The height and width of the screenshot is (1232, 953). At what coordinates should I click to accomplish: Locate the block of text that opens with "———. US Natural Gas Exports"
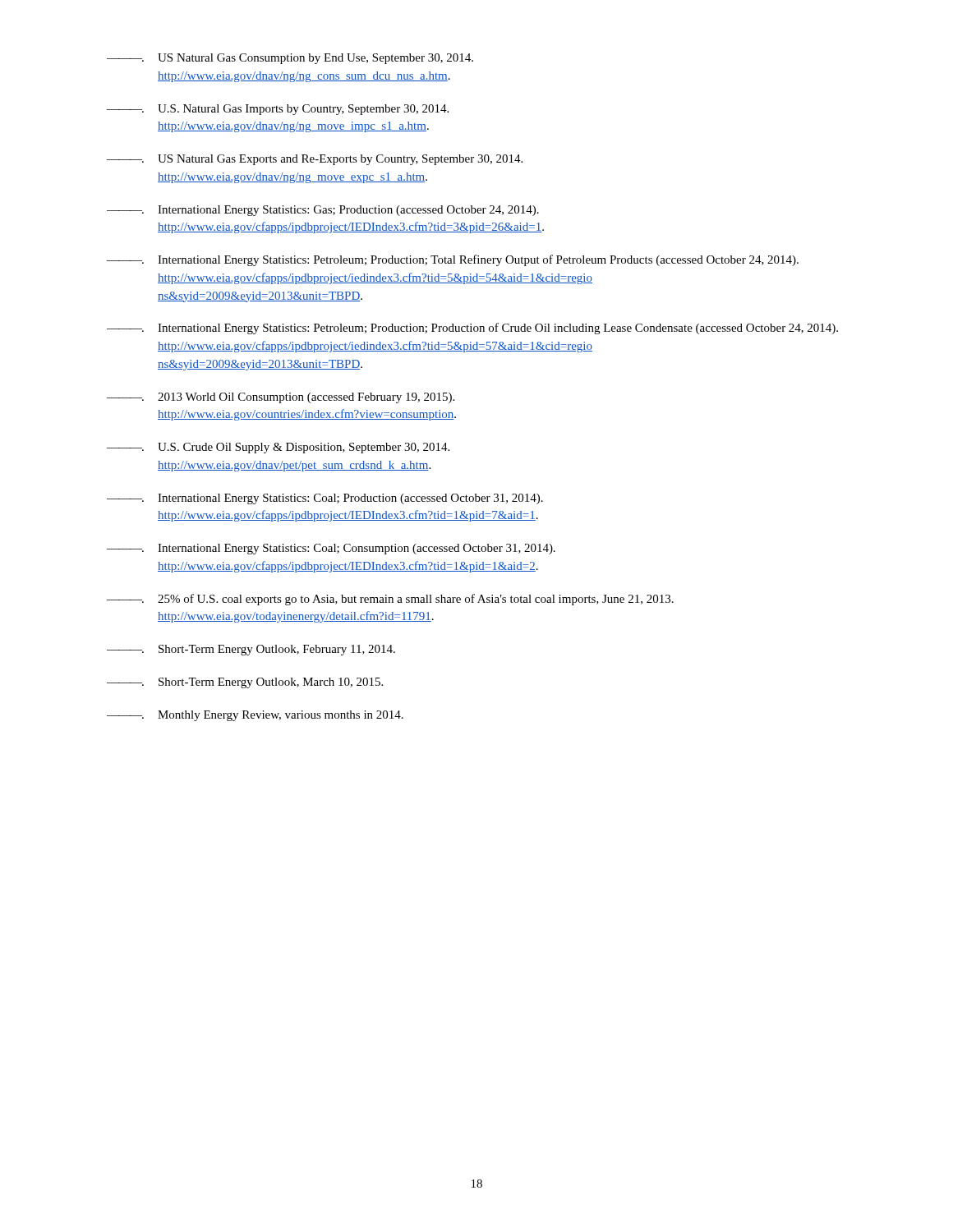(x=476, y=168)
